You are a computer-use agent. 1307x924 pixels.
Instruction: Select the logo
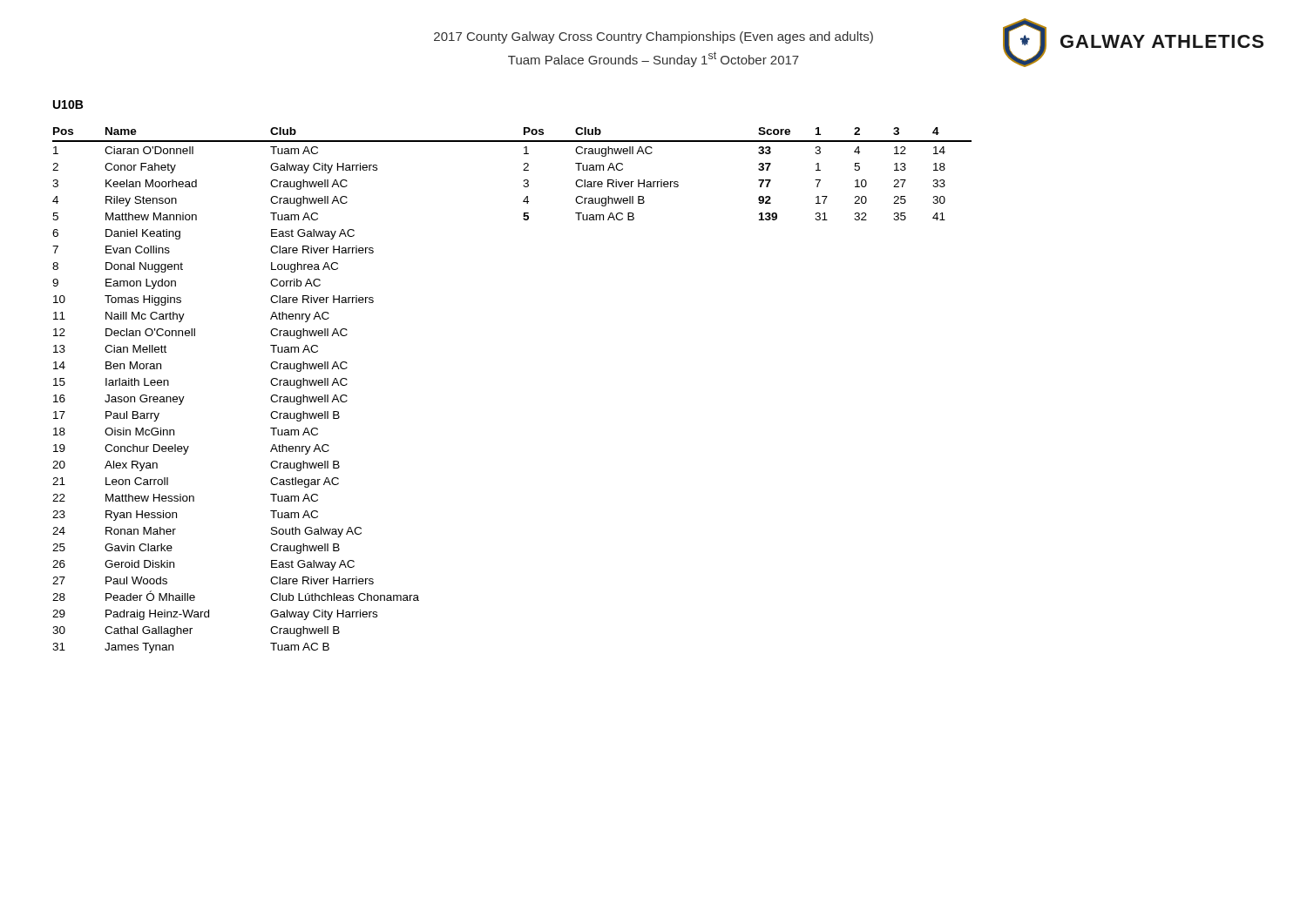click(1132, 42)
